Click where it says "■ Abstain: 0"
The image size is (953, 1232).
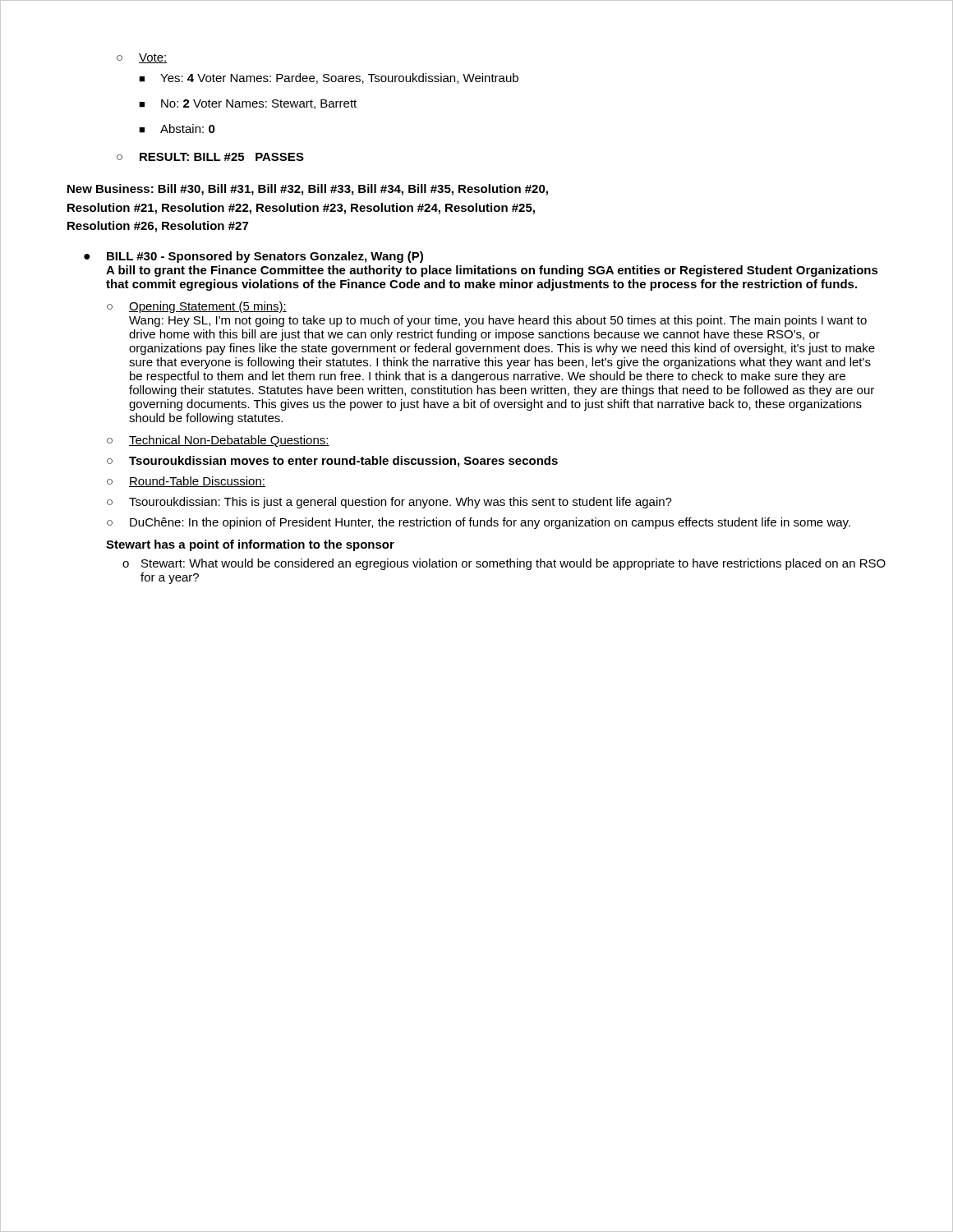tap(177, 129)
